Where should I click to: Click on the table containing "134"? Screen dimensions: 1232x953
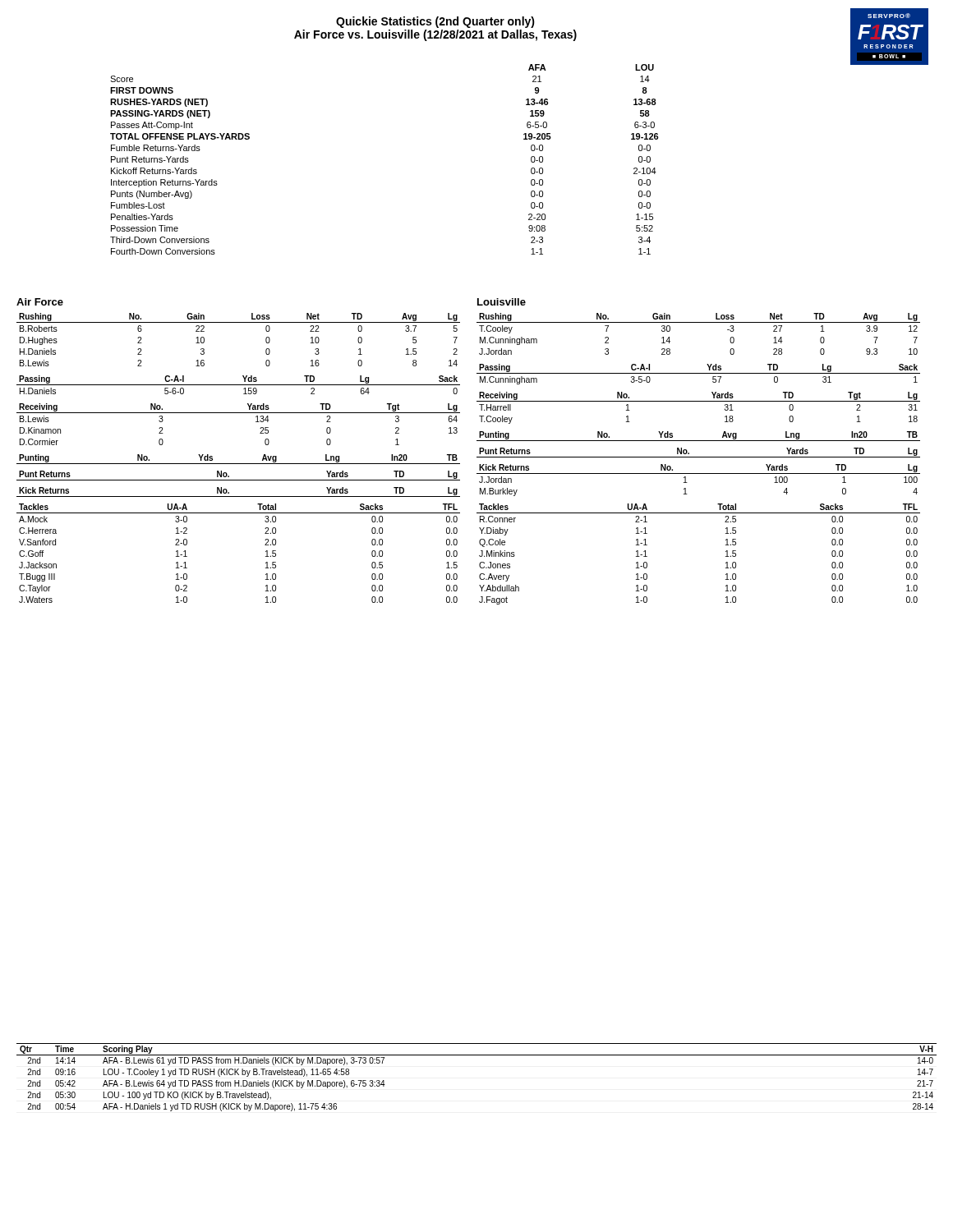coord(238,425)
